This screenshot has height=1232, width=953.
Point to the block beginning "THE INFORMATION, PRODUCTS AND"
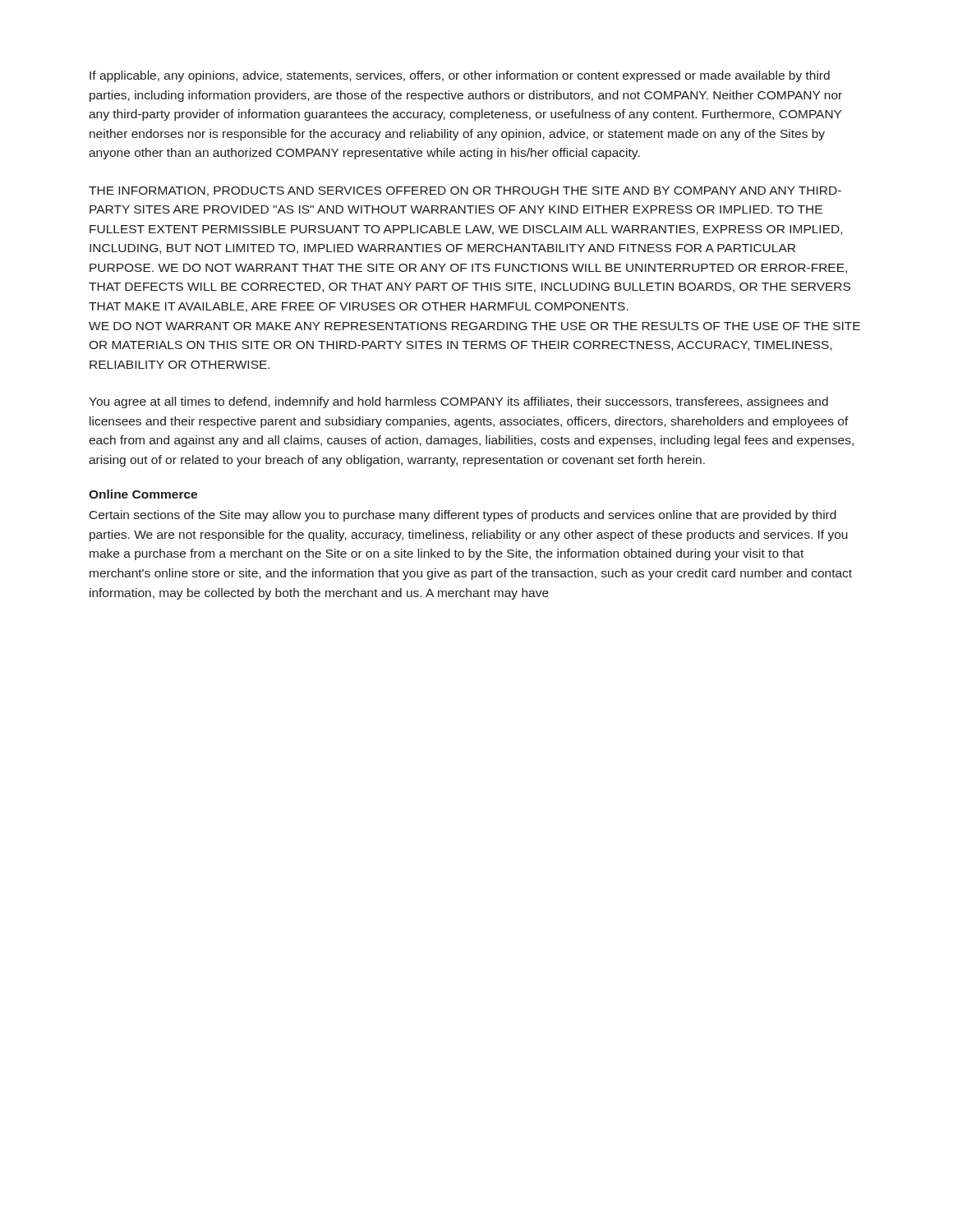(475, 277)
